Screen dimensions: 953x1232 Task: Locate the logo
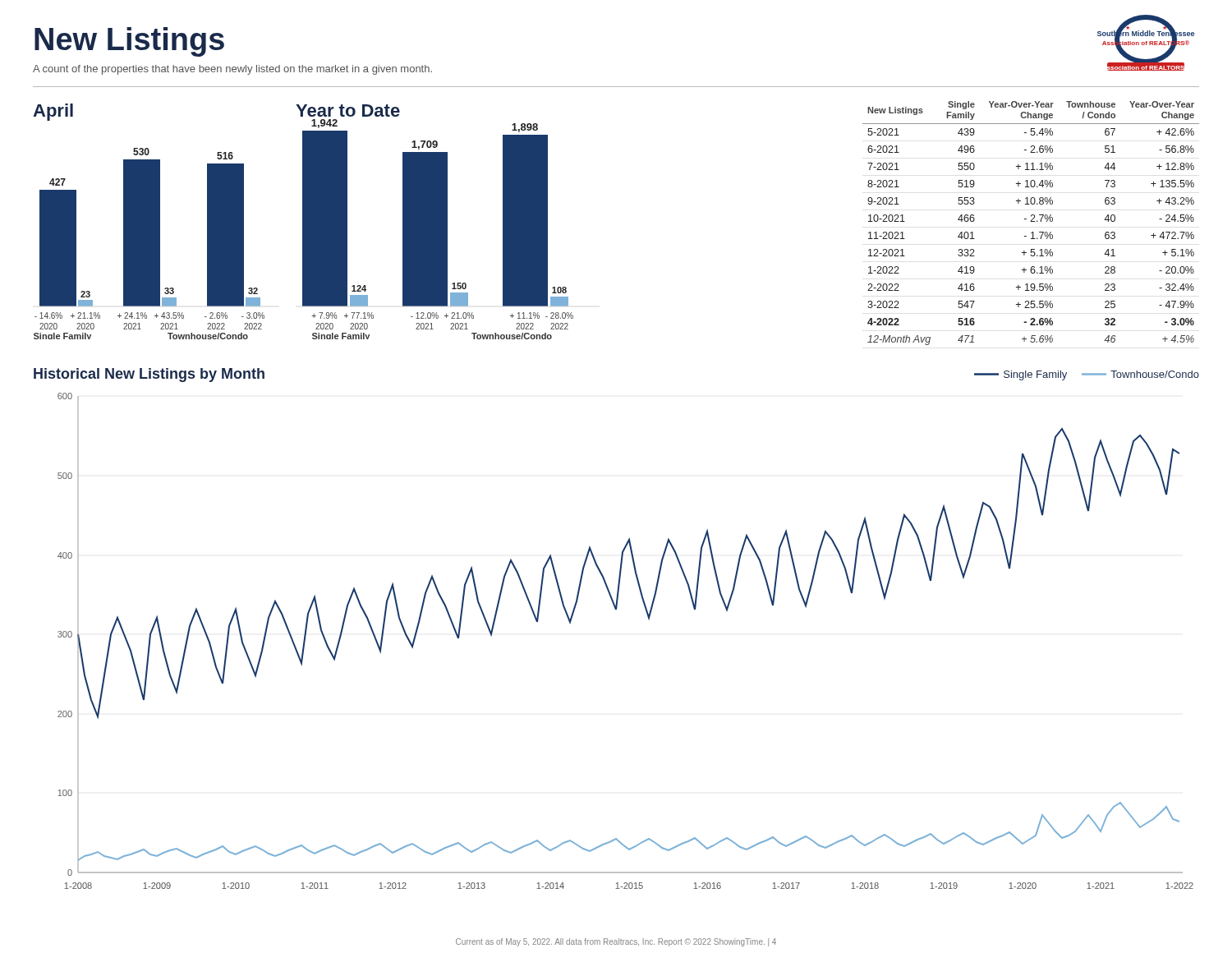point(1146,44)
